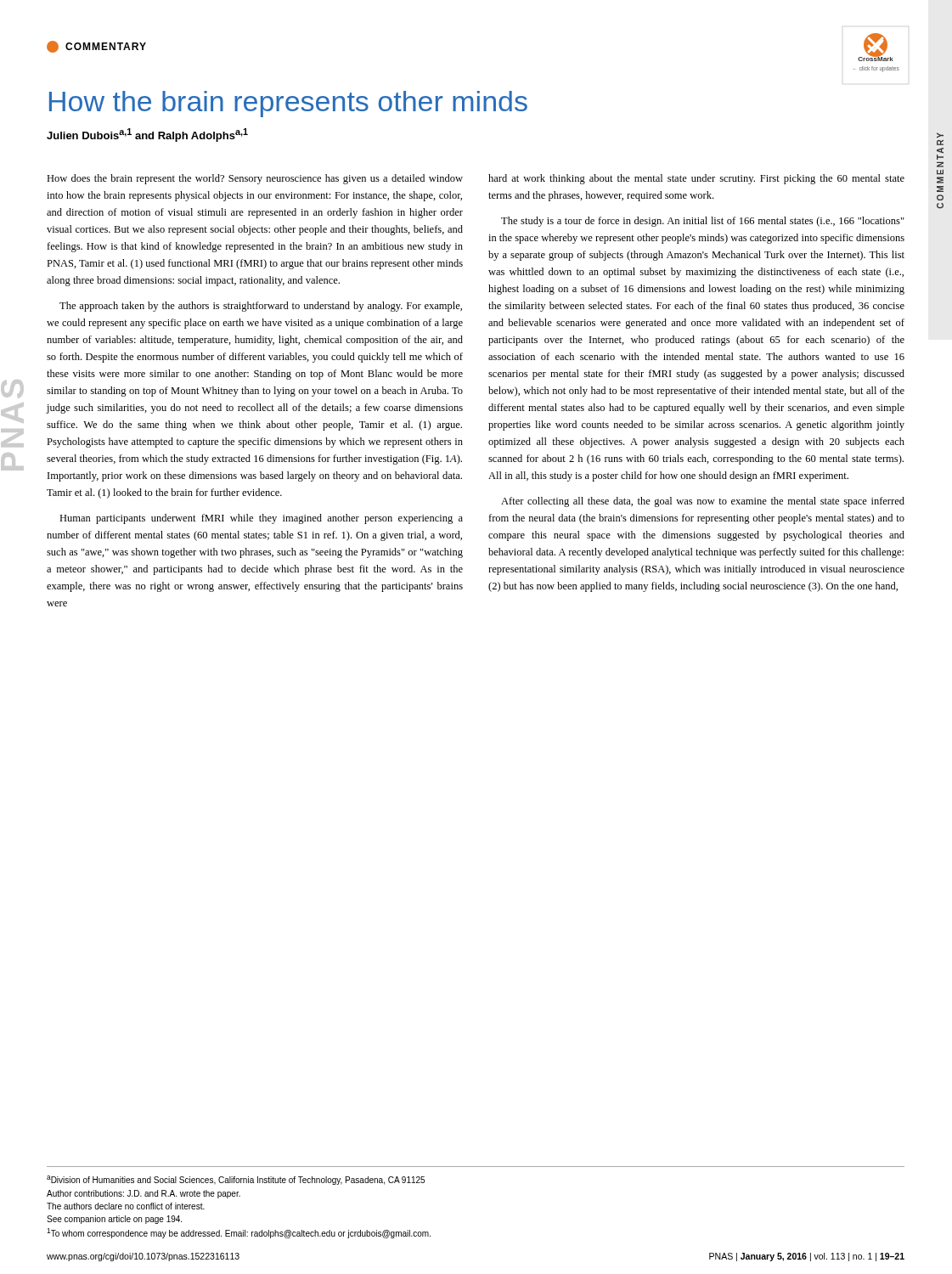952x1274 pixels.
Task: Locate the text starting "The approach taken by the authors"
Action: click(255, 399)
